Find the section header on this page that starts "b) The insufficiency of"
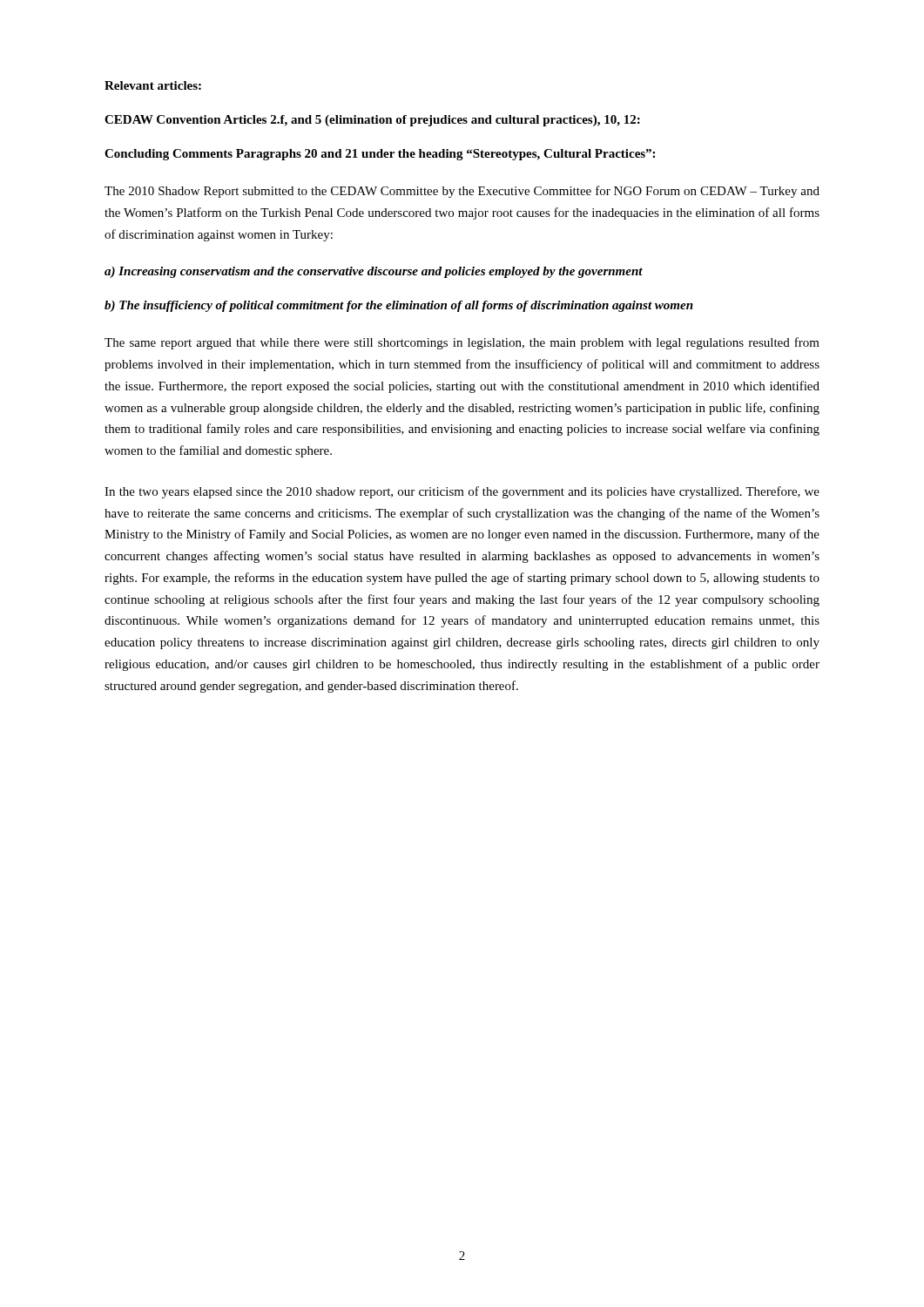The image size is (924, 1307). click(399, 305)
